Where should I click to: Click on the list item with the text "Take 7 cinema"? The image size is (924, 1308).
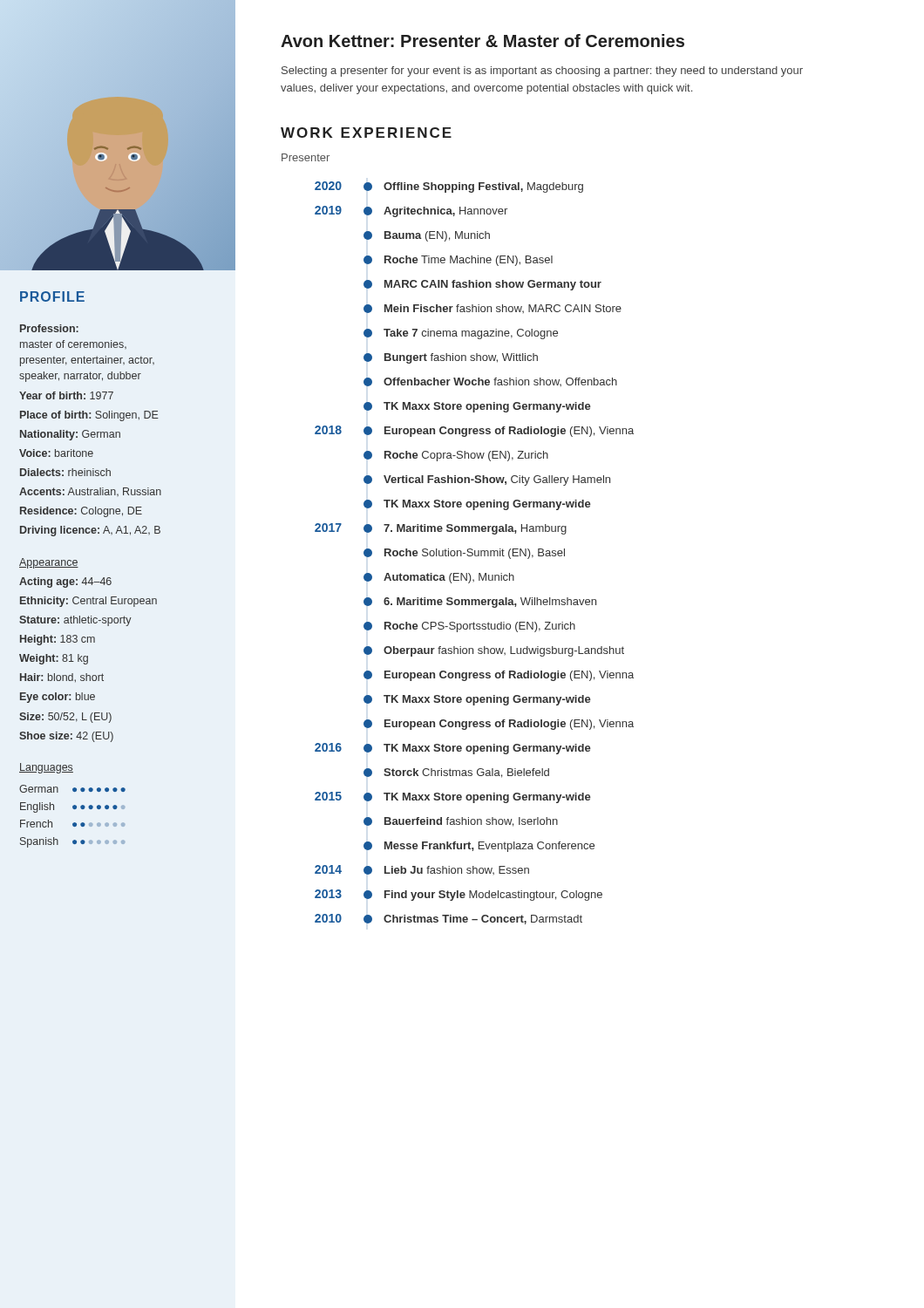(x=471, y=333)
